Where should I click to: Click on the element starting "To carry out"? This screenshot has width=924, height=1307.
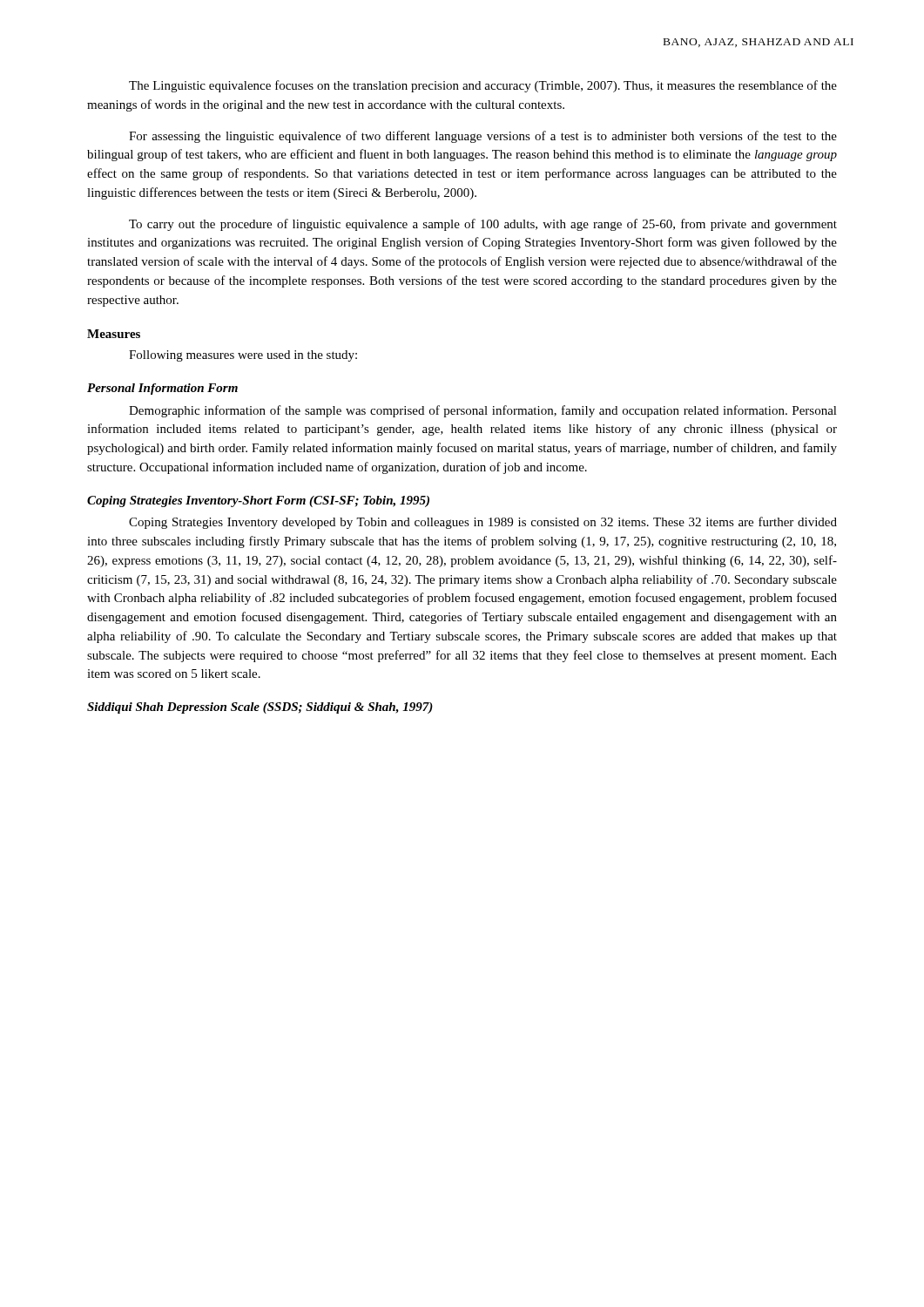pyautogui.click(x=462, y=262)
